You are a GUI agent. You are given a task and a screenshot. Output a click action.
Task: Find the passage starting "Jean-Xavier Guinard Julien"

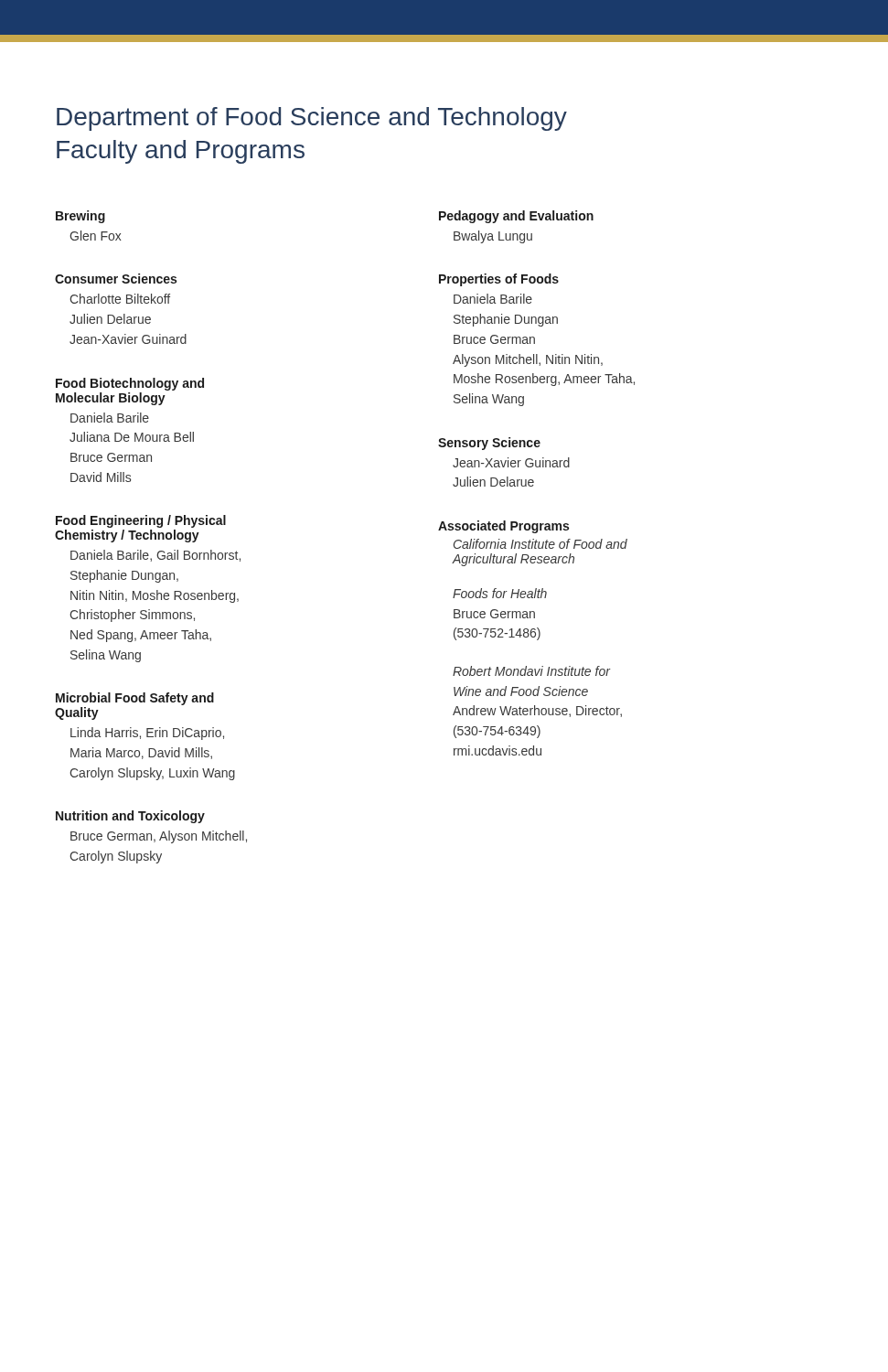(x=511, y=472)
